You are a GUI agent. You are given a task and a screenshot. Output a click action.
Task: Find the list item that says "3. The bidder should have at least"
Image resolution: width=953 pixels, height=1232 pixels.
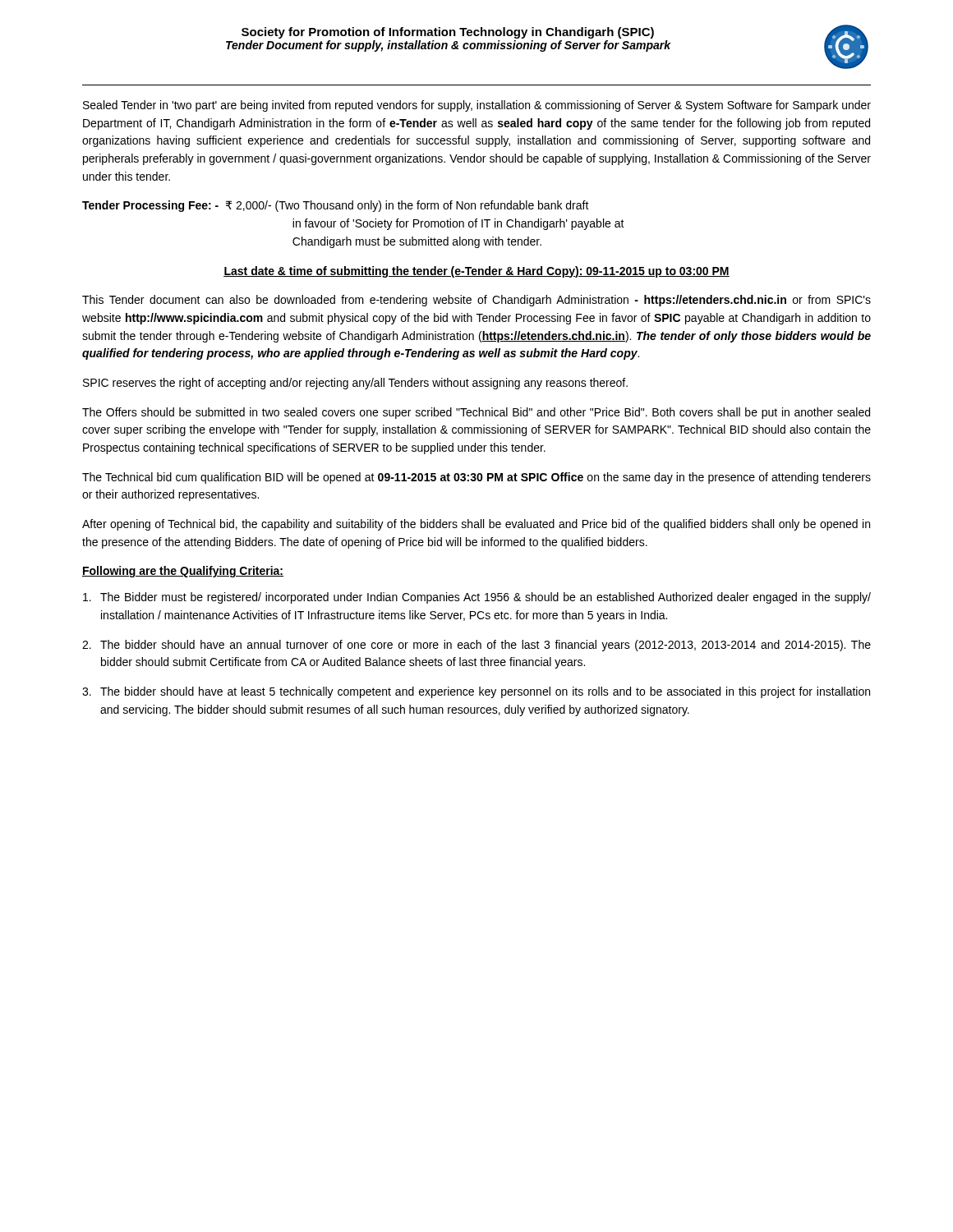coord(476,701)
